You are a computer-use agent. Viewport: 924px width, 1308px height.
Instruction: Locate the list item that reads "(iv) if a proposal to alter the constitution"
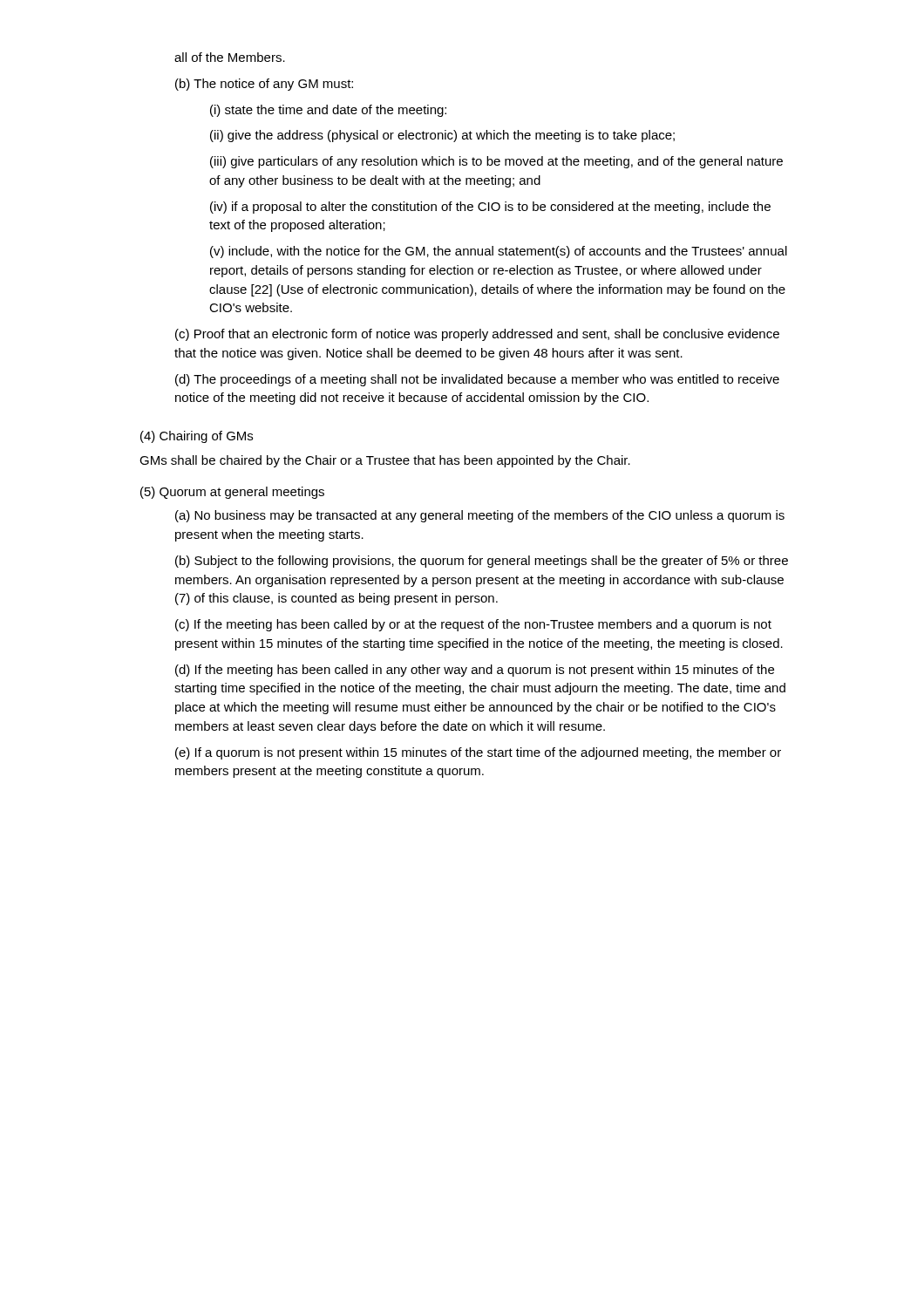tap(490, 215)
